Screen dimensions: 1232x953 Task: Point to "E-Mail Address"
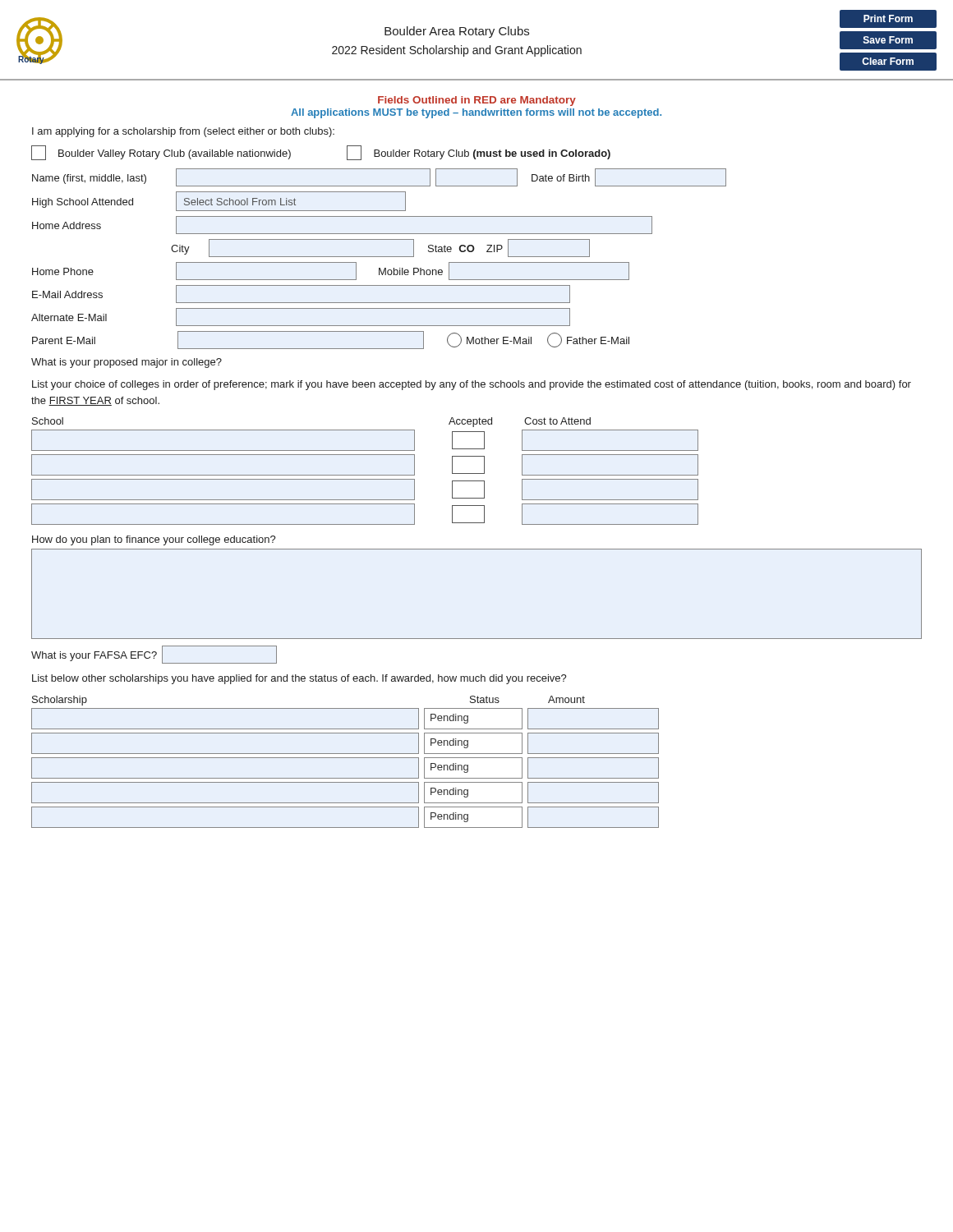pyautogui.click(x=301, y=294)
